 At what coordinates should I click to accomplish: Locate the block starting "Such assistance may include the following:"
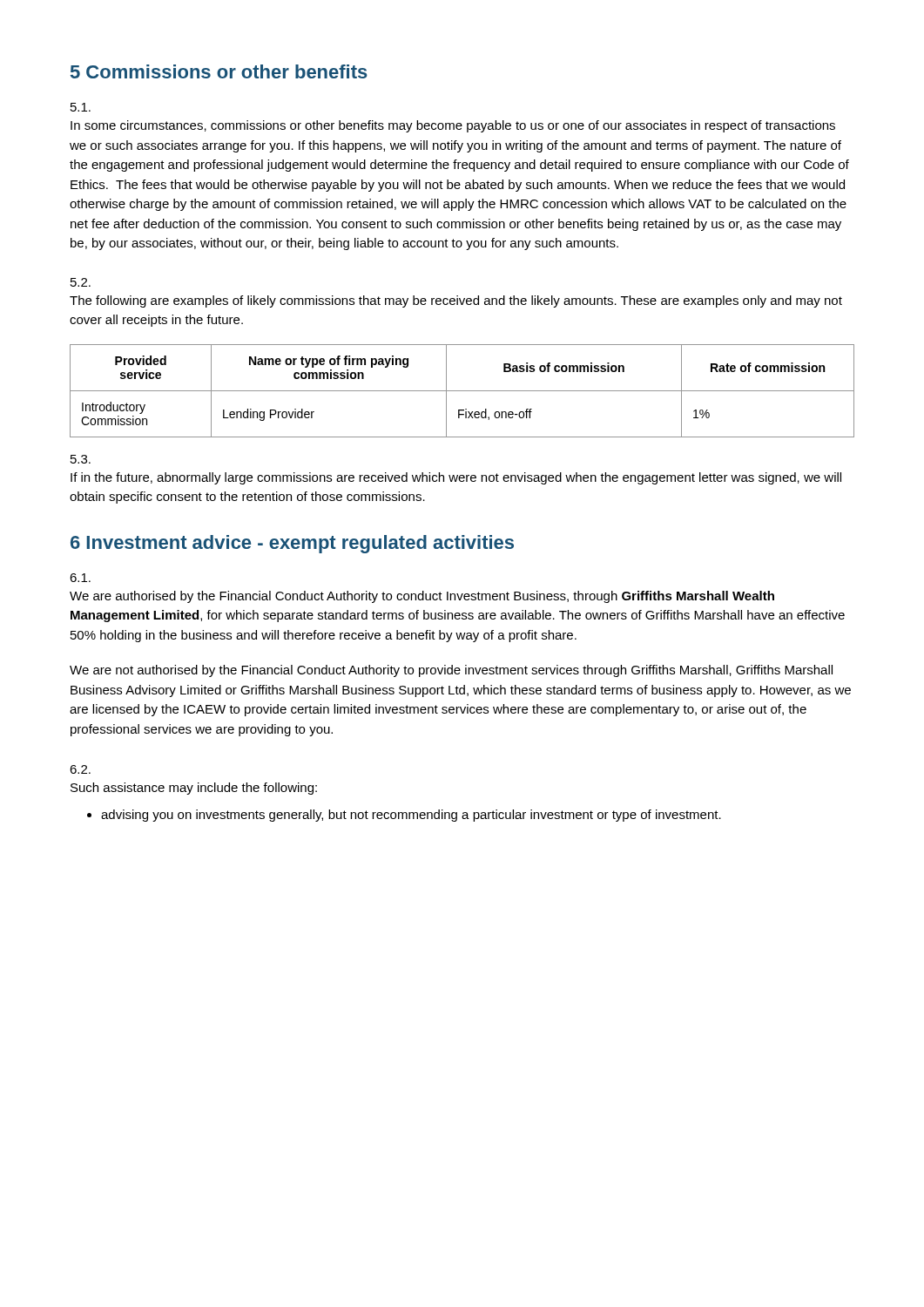pyautogui.click(x=194, y=787)
